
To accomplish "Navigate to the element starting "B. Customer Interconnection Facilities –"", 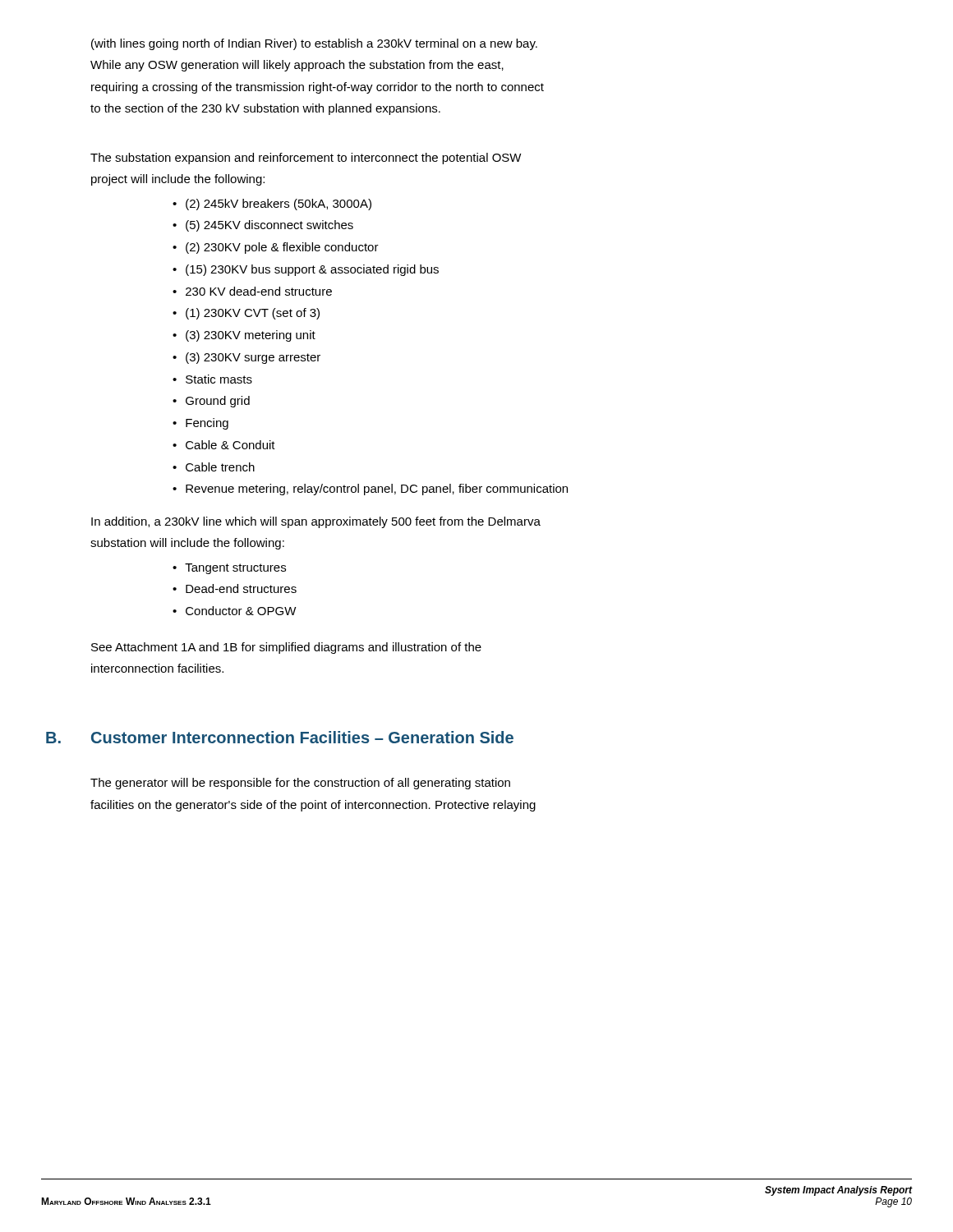I will tap(302, 738).
